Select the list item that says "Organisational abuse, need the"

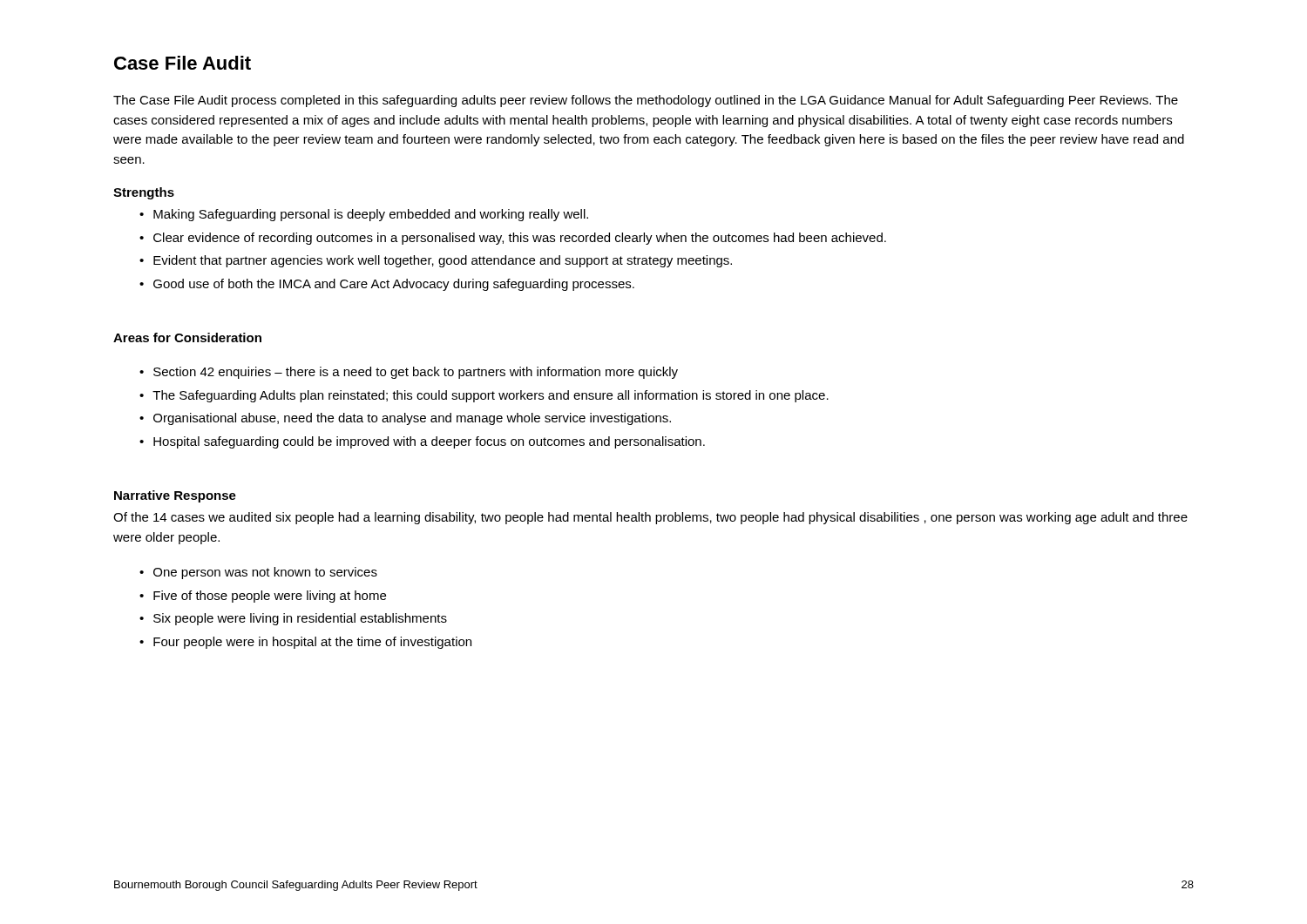(412, 418)
